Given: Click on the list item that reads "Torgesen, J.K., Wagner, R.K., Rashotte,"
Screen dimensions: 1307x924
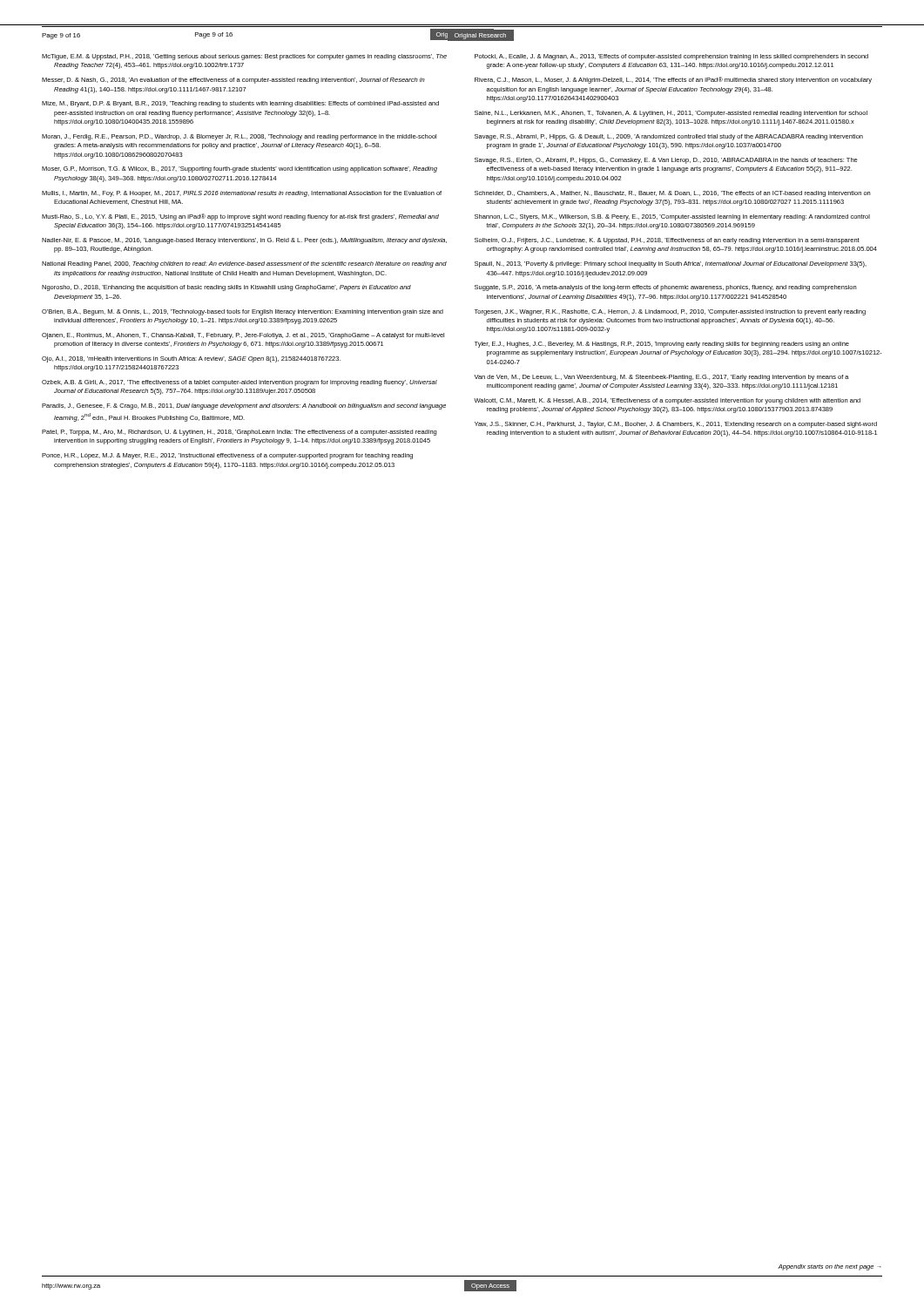Looking at the screenshot, I should (x=670, y=320).
